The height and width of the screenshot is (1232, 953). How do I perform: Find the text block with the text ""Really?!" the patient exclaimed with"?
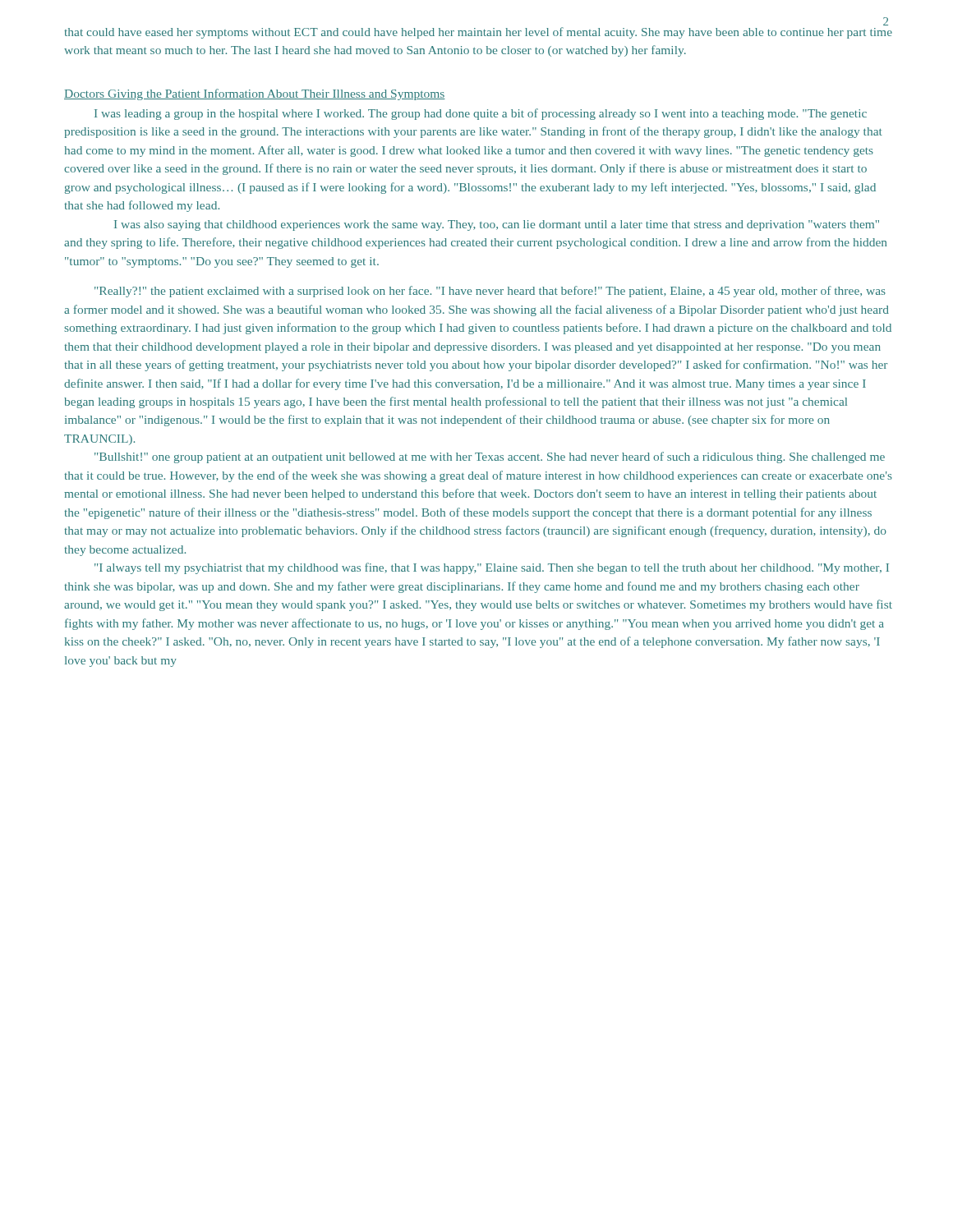(x=479, y=365)
